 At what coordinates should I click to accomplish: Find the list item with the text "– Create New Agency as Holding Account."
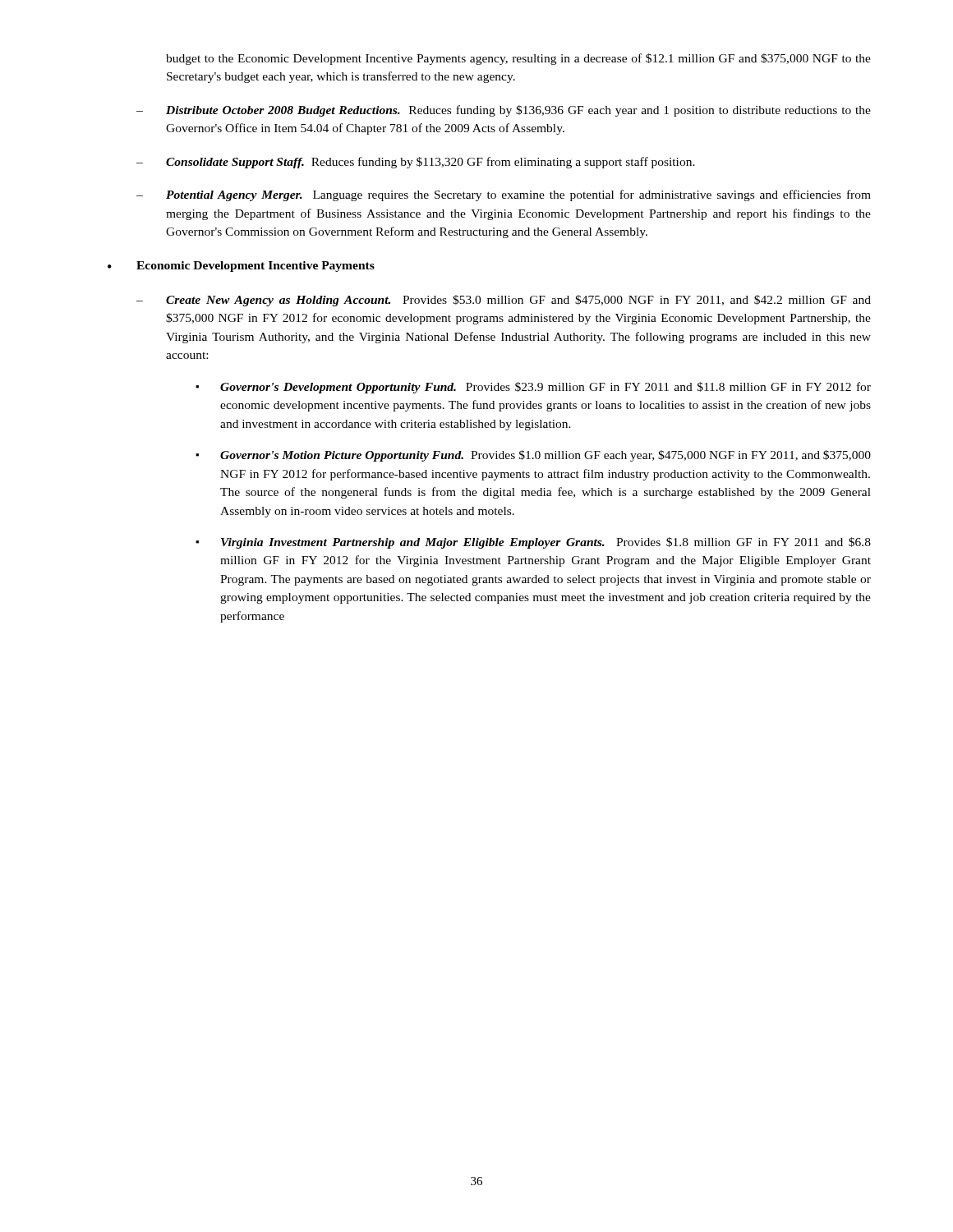(x=504, y=328)
